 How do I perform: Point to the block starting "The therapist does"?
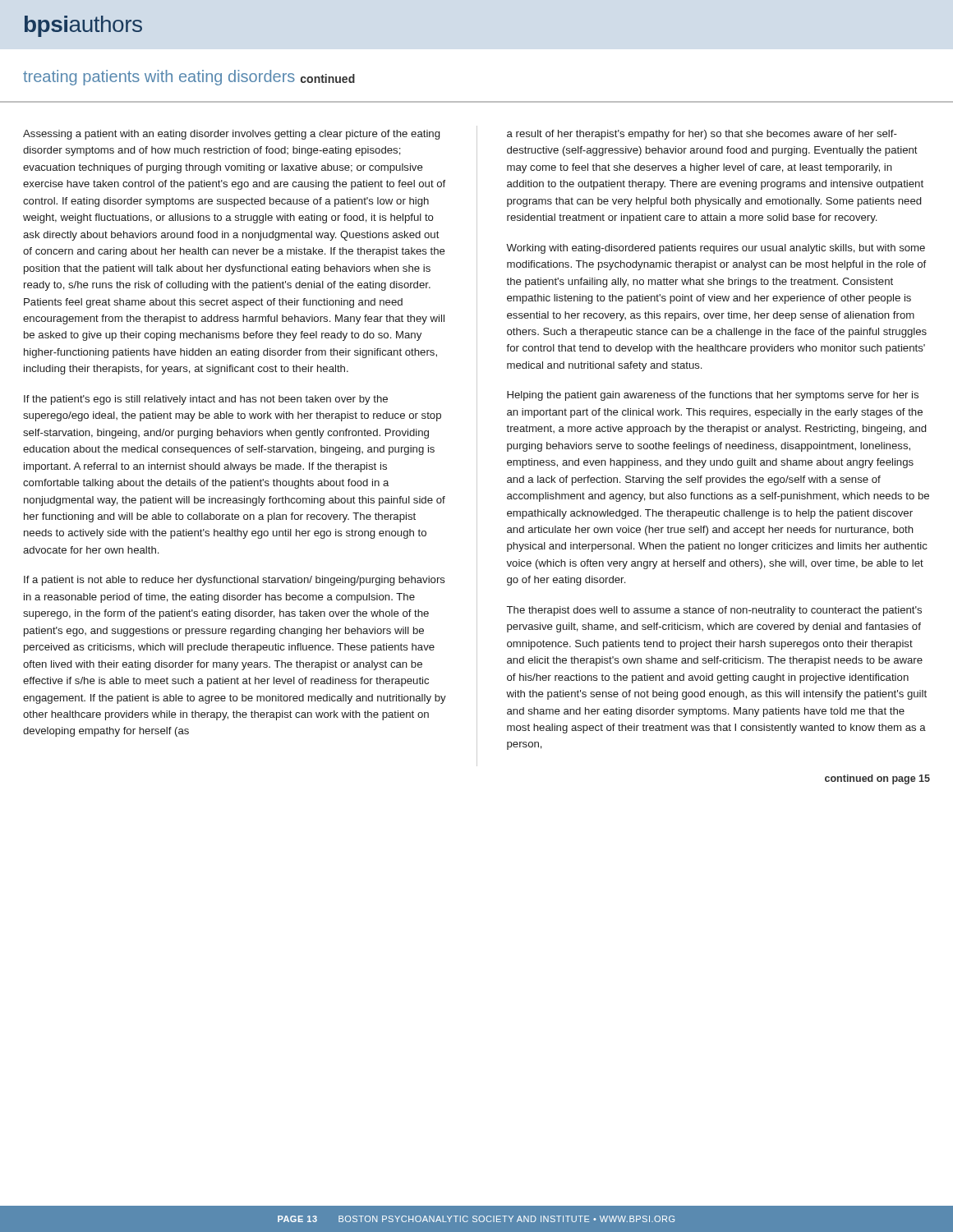718,677
